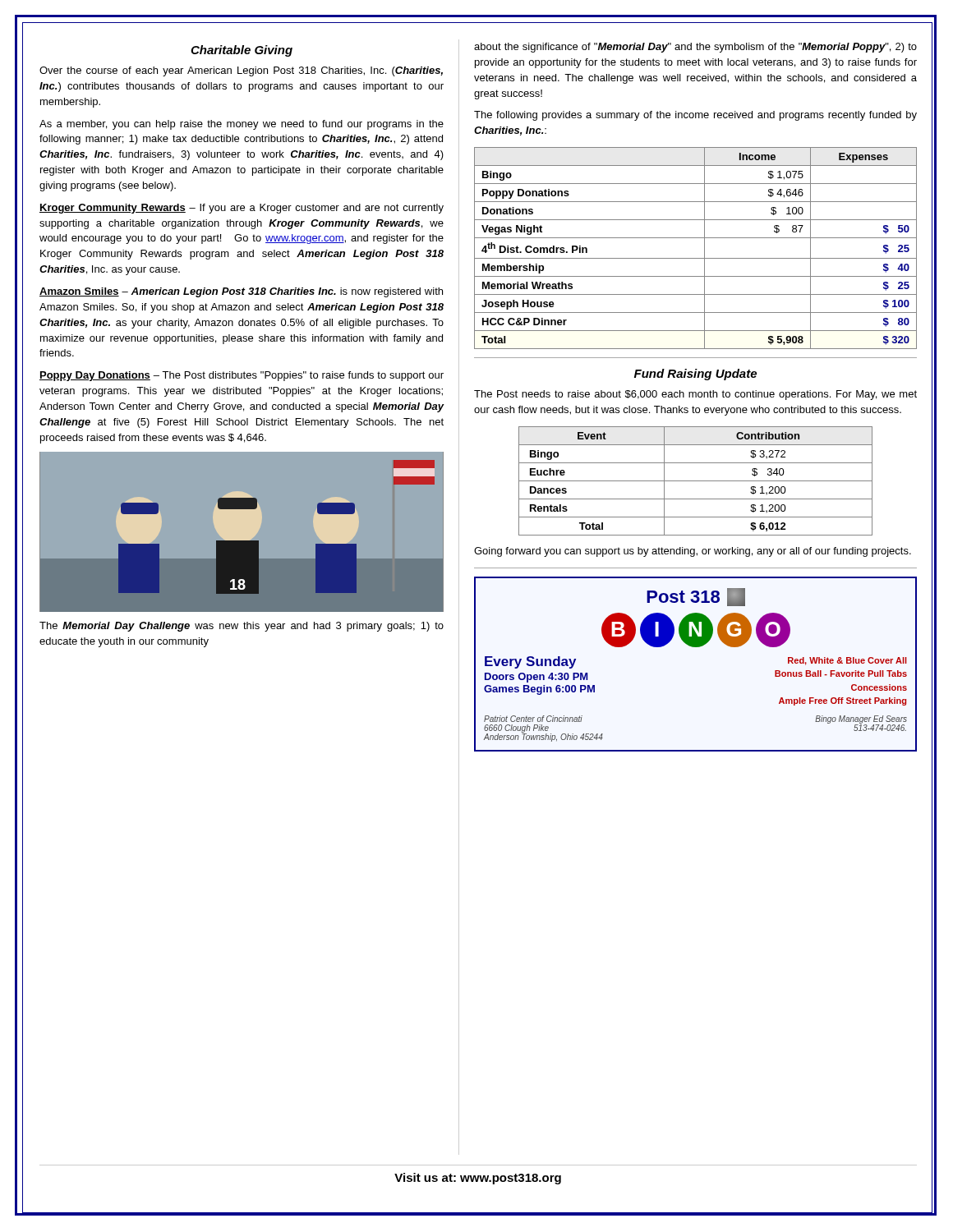Viewport: 953px width, 1232px height.
Task: Where is the passage that starts "Amazon Smiles – American"?
Action: pos(242,322)
